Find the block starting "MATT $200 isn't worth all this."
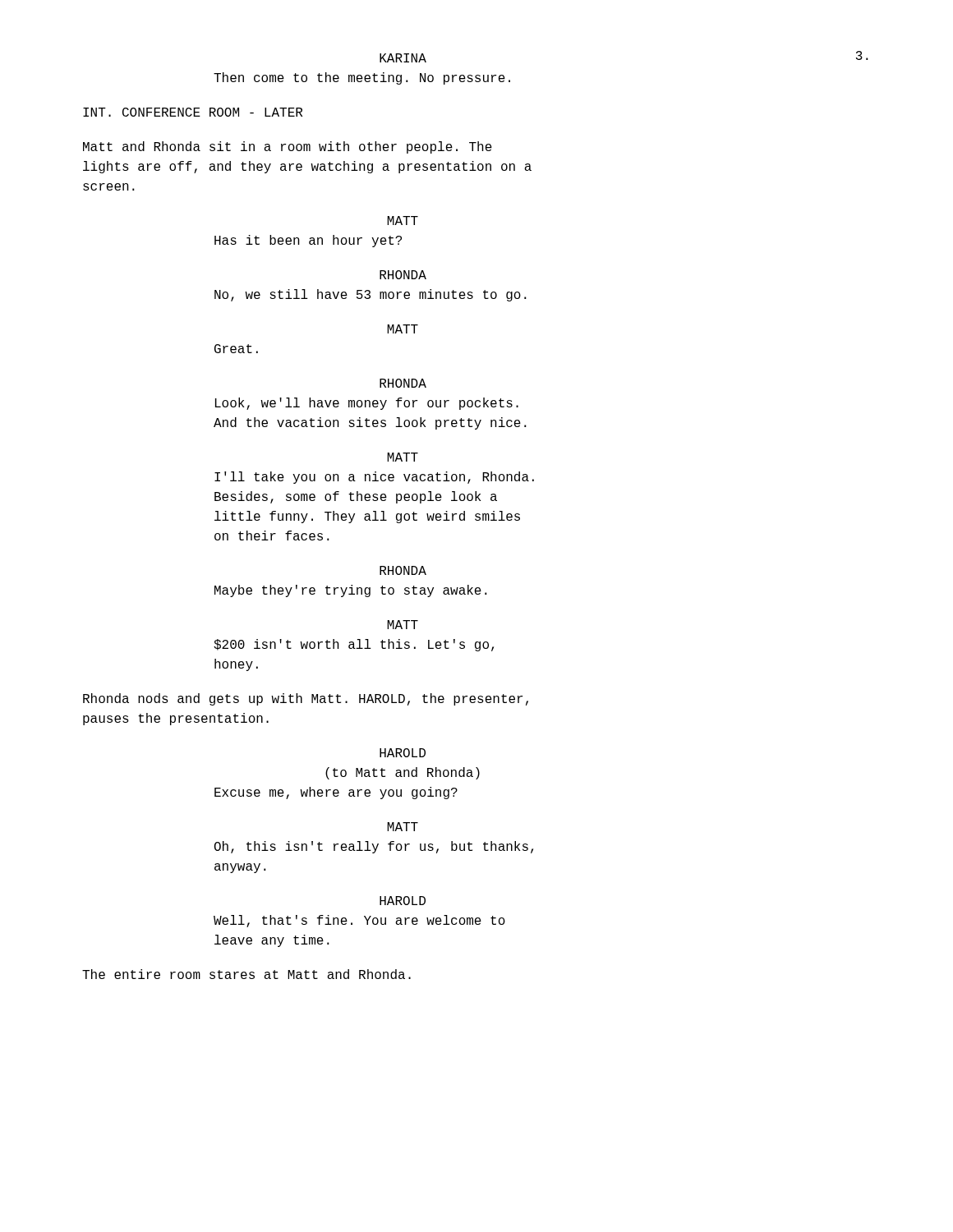 pos(403,646)
